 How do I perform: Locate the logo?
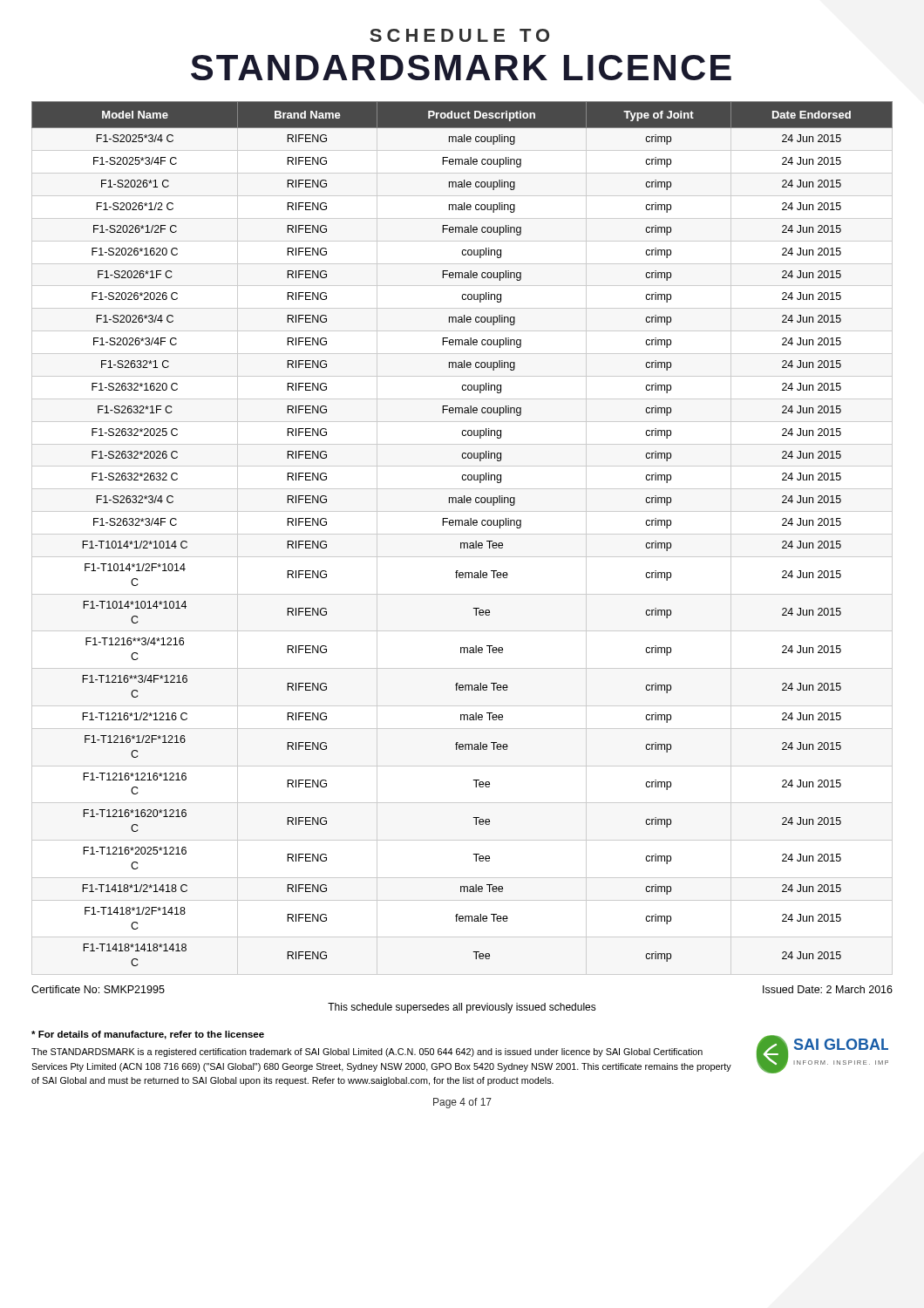pos(823,1056)
